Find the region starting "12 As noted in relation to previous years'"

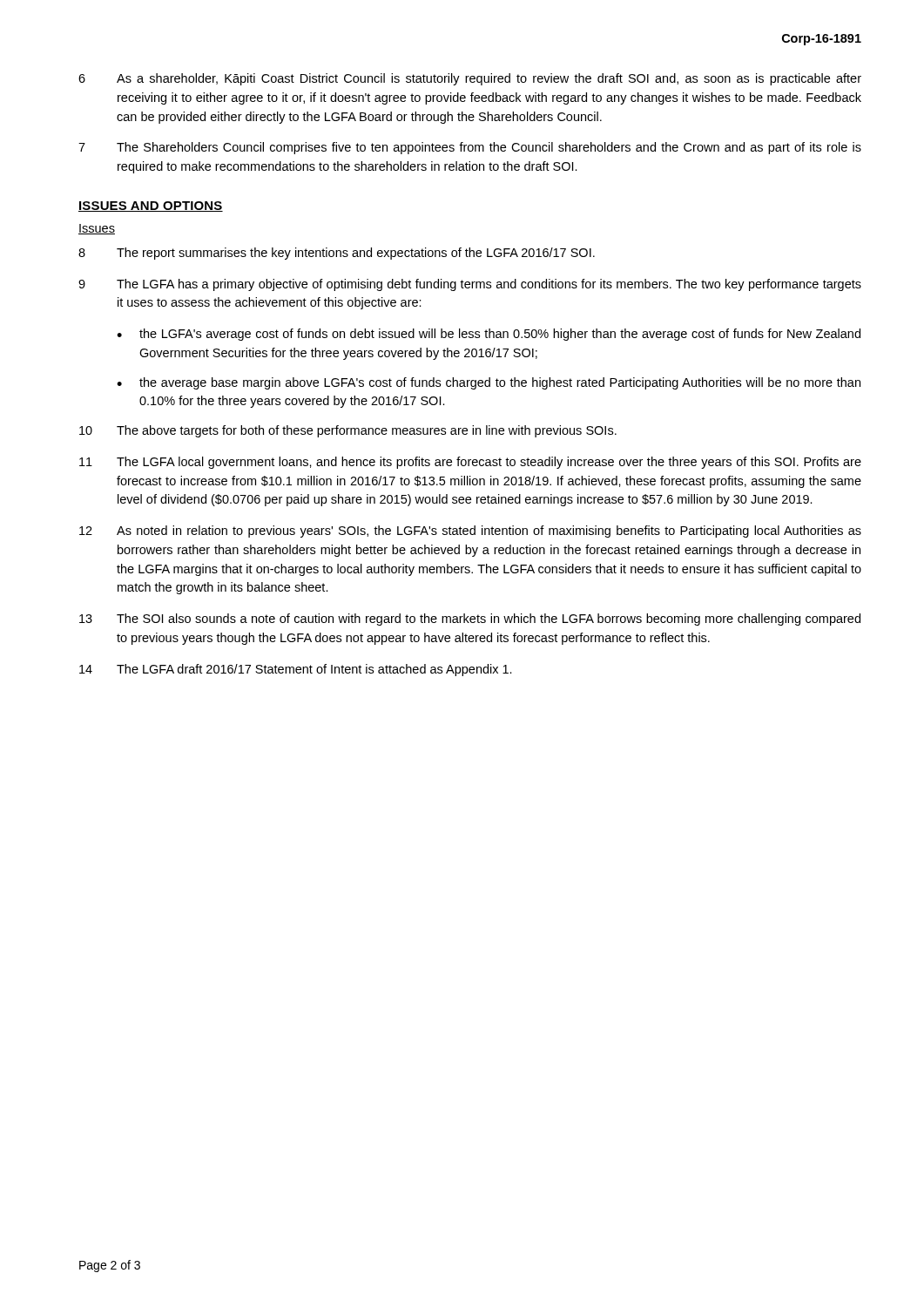tap(470, 560)
